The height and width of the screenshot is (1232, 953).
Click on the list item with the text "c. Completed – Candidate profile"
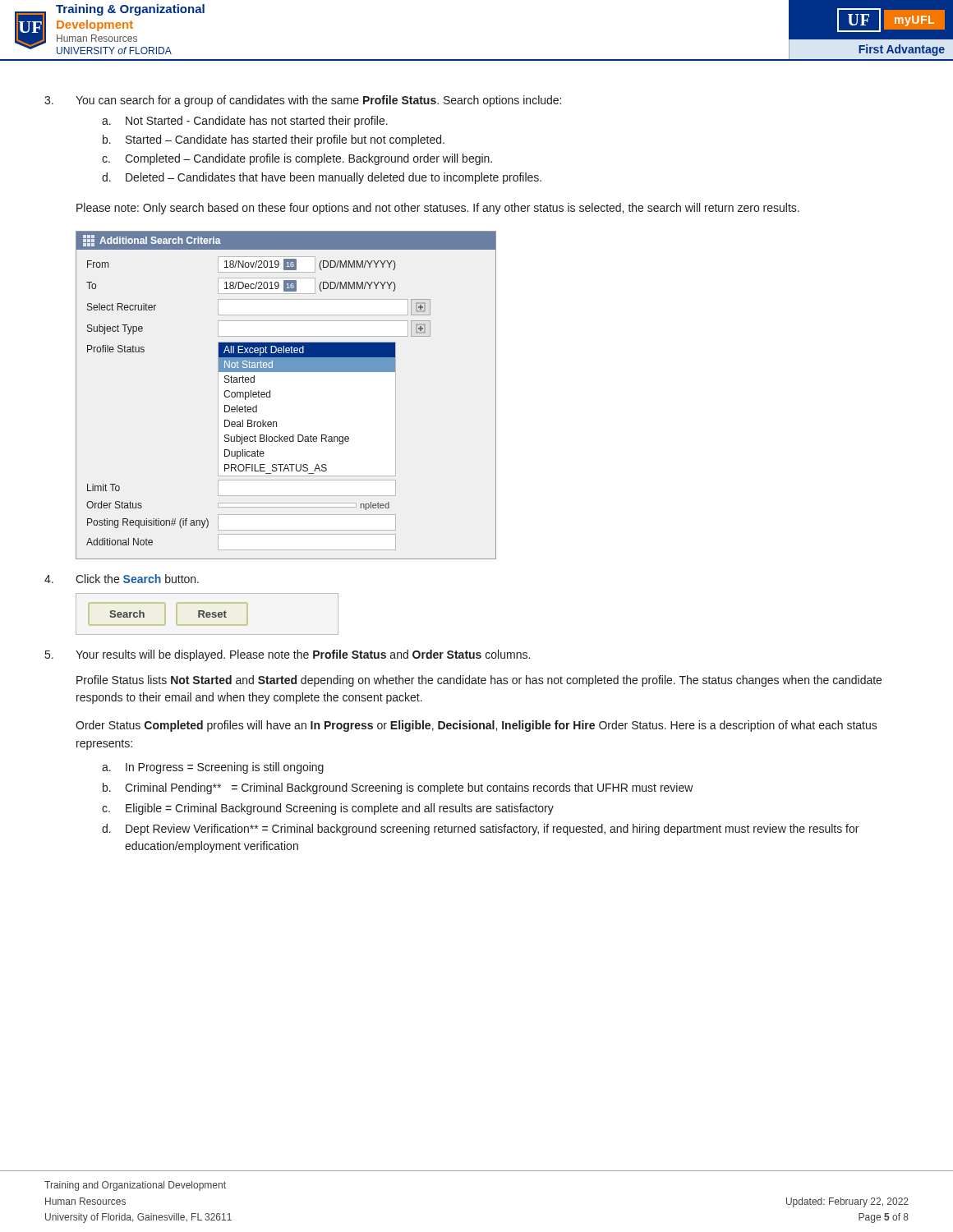[x=298, y=159]
